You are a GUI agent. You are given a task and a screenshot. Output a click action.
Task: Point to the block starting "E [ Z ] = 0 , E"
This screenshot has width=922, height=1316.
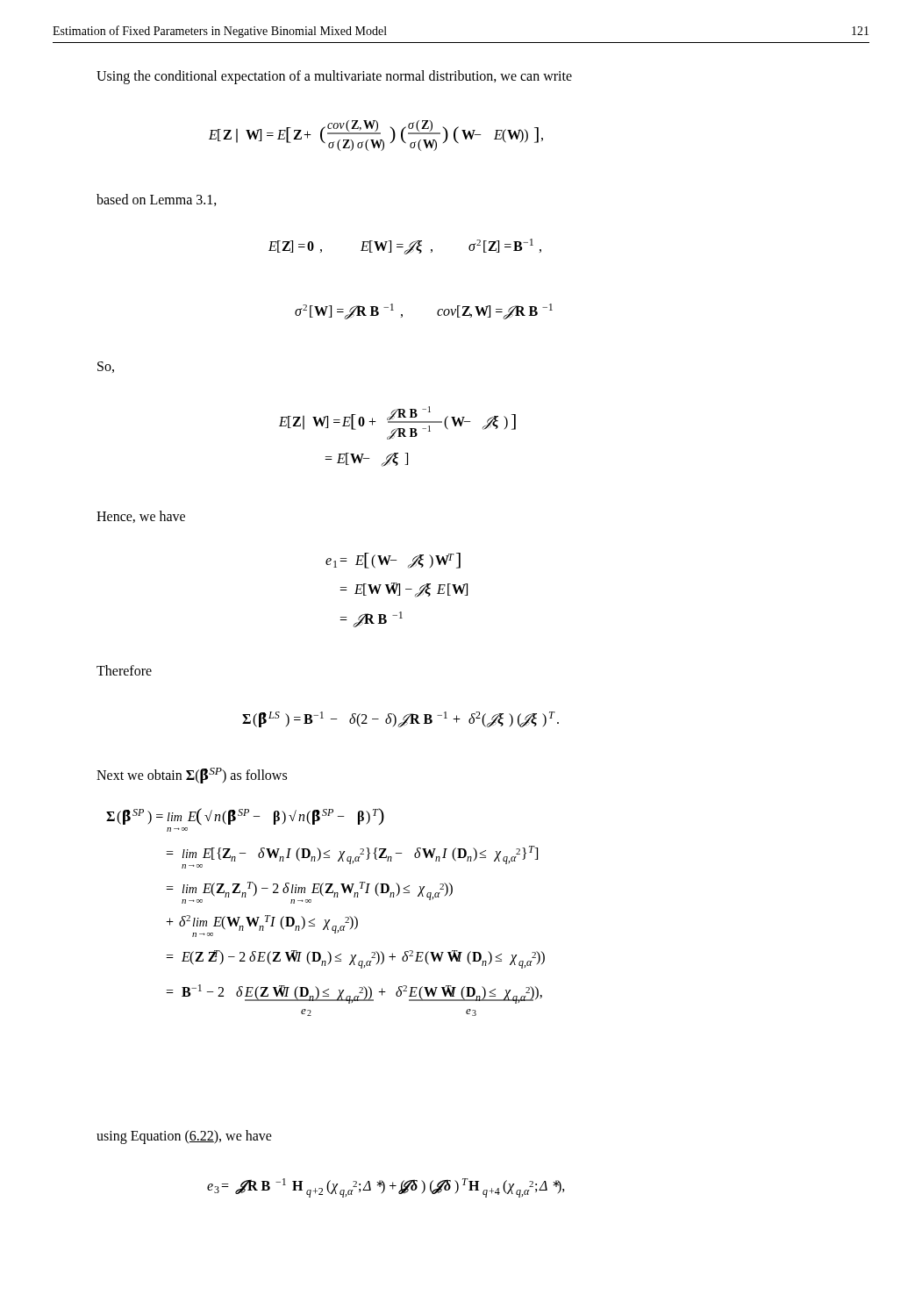tap(461, 246)
